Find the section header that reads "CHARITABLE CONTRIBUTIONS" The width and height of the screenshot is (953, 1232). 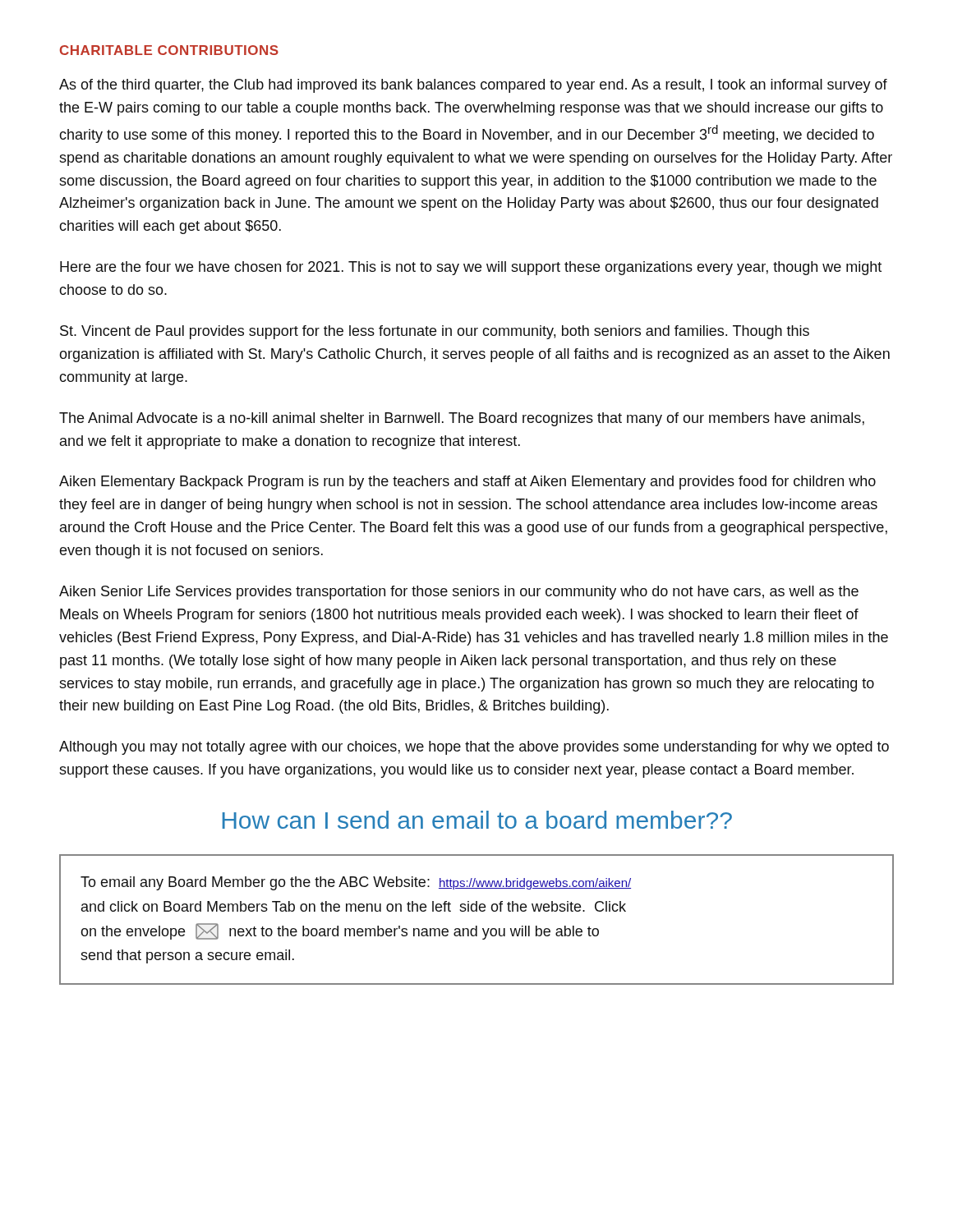169,51
